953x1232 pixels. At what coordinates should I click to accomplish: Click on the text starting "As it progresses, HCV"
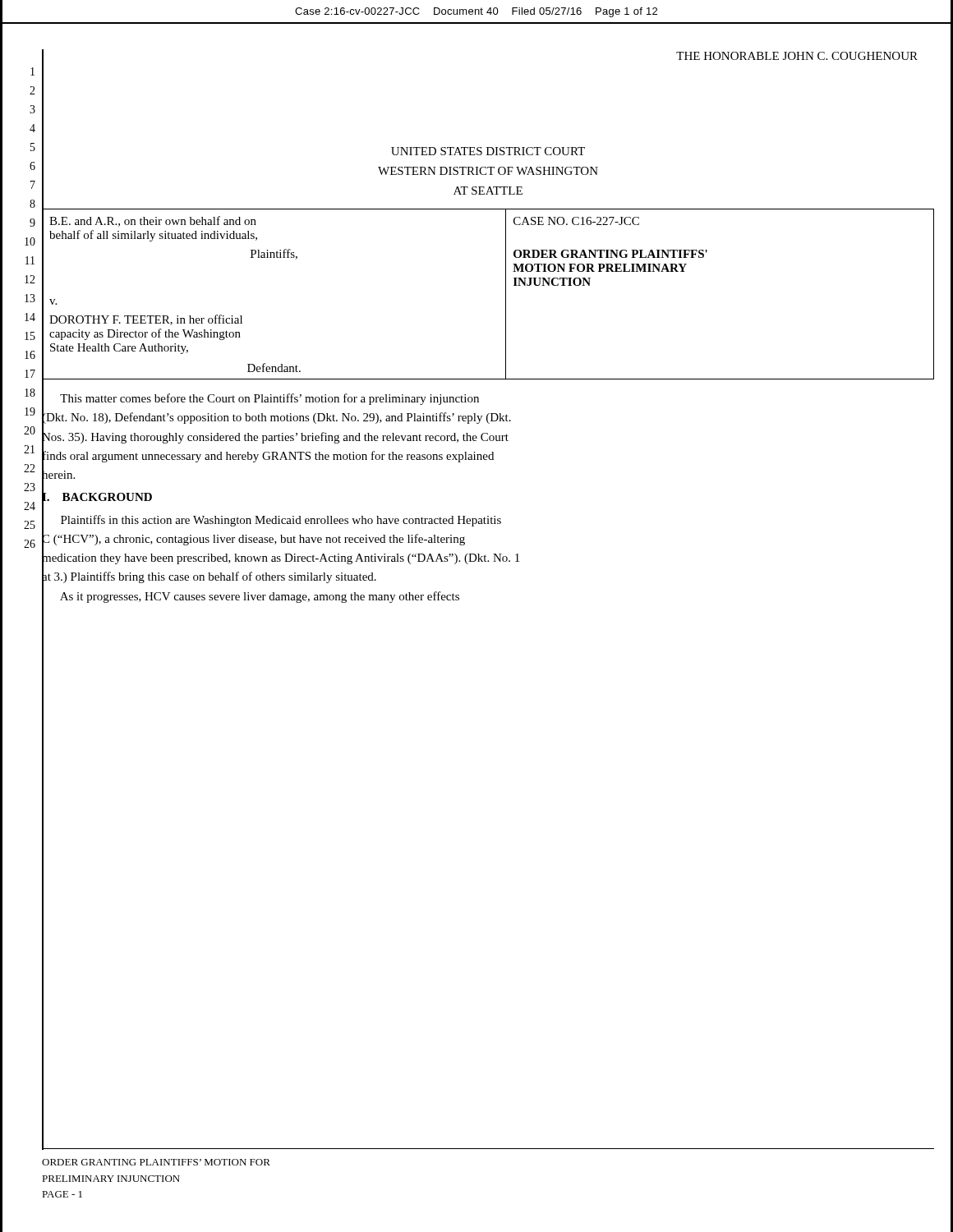pyautogui.click(x=251, y=596)
